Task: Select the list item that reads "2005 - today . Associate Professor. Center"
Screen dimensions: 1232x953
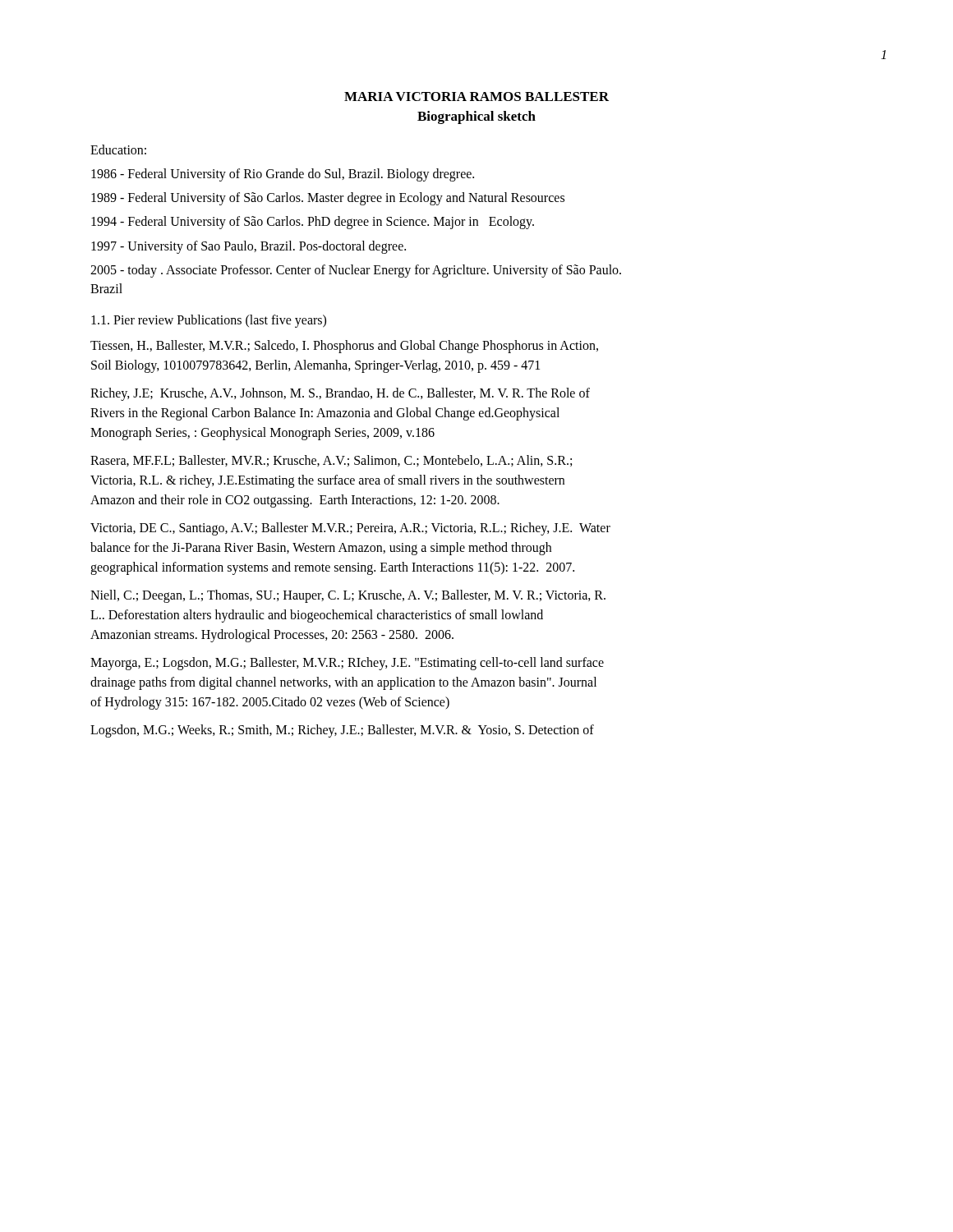Action: pyautogui.click(x=356, y=279)
